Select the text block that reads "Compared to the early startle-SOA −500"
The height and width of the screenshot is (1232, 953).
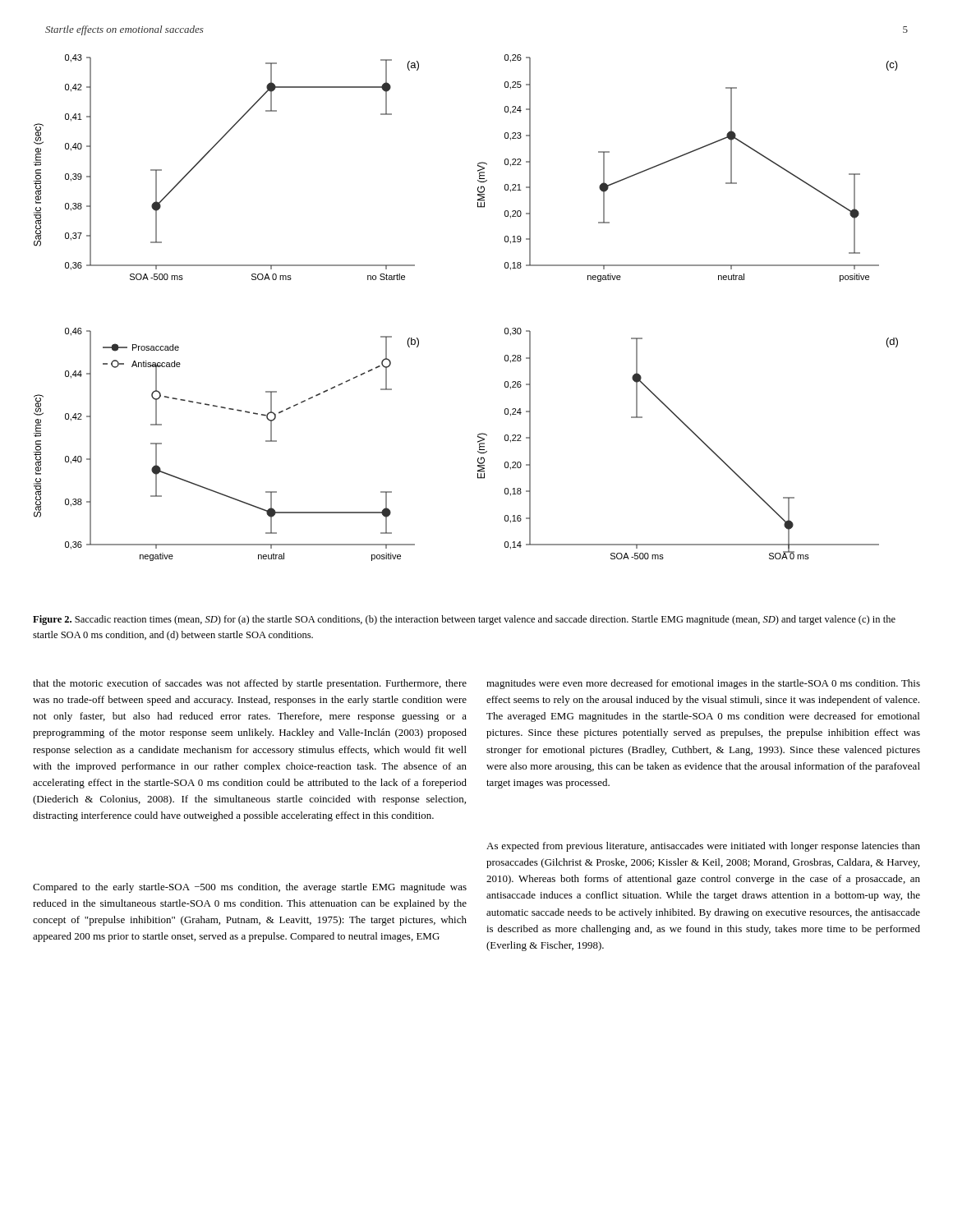(250, 911)
